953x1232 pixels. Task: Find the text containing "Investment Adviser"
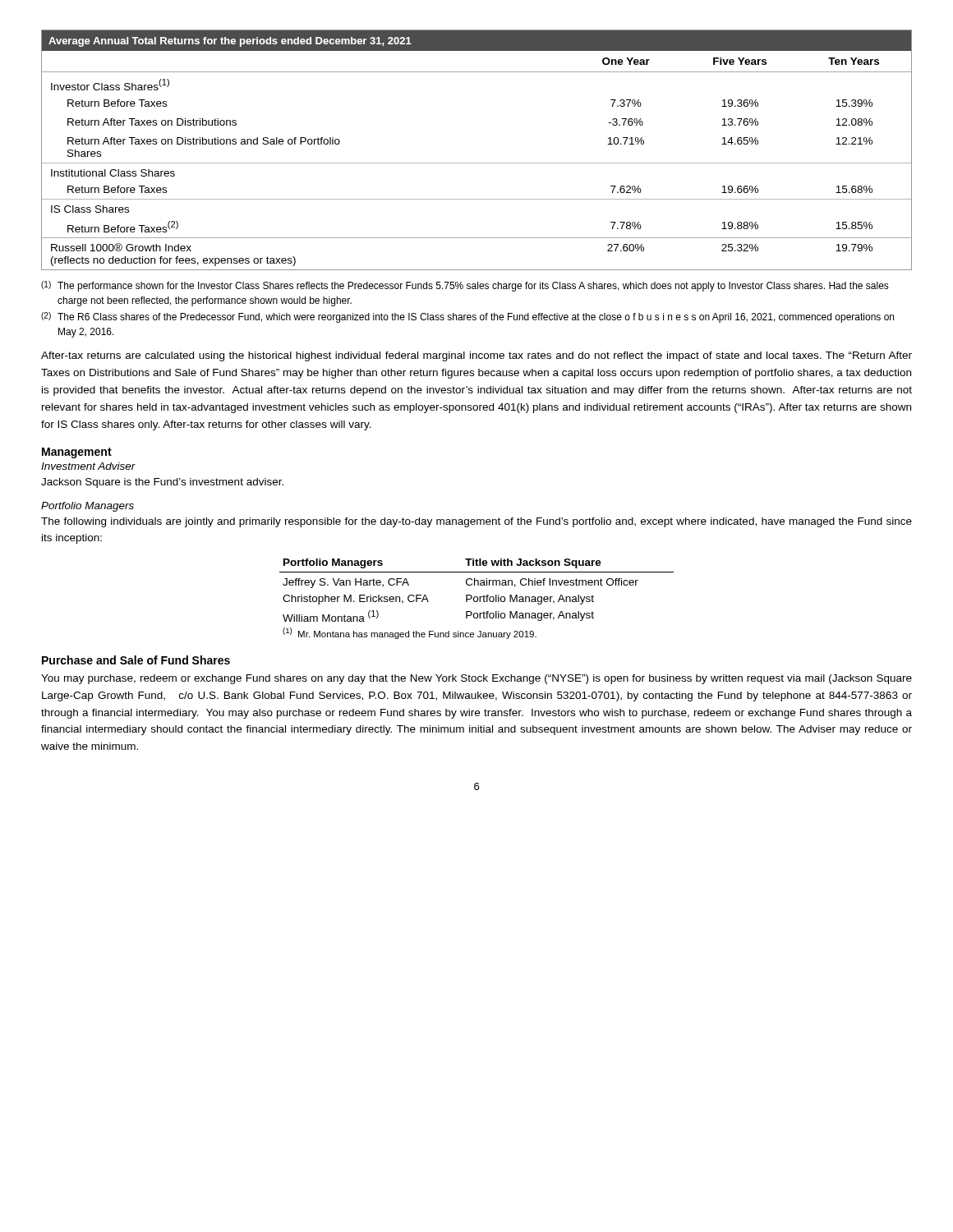click(88, 466)
